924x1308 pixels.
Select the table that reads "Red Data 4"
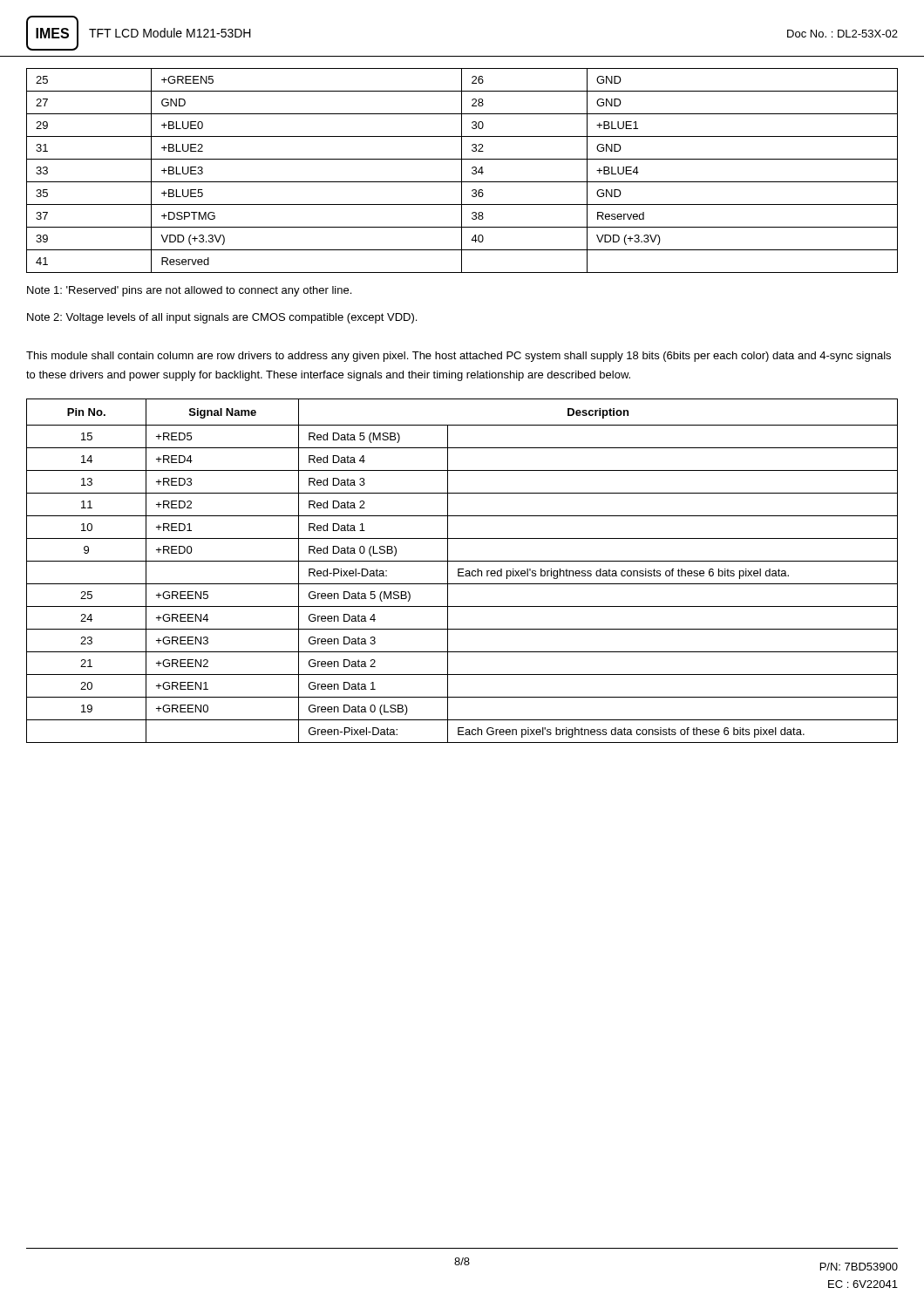462,571
